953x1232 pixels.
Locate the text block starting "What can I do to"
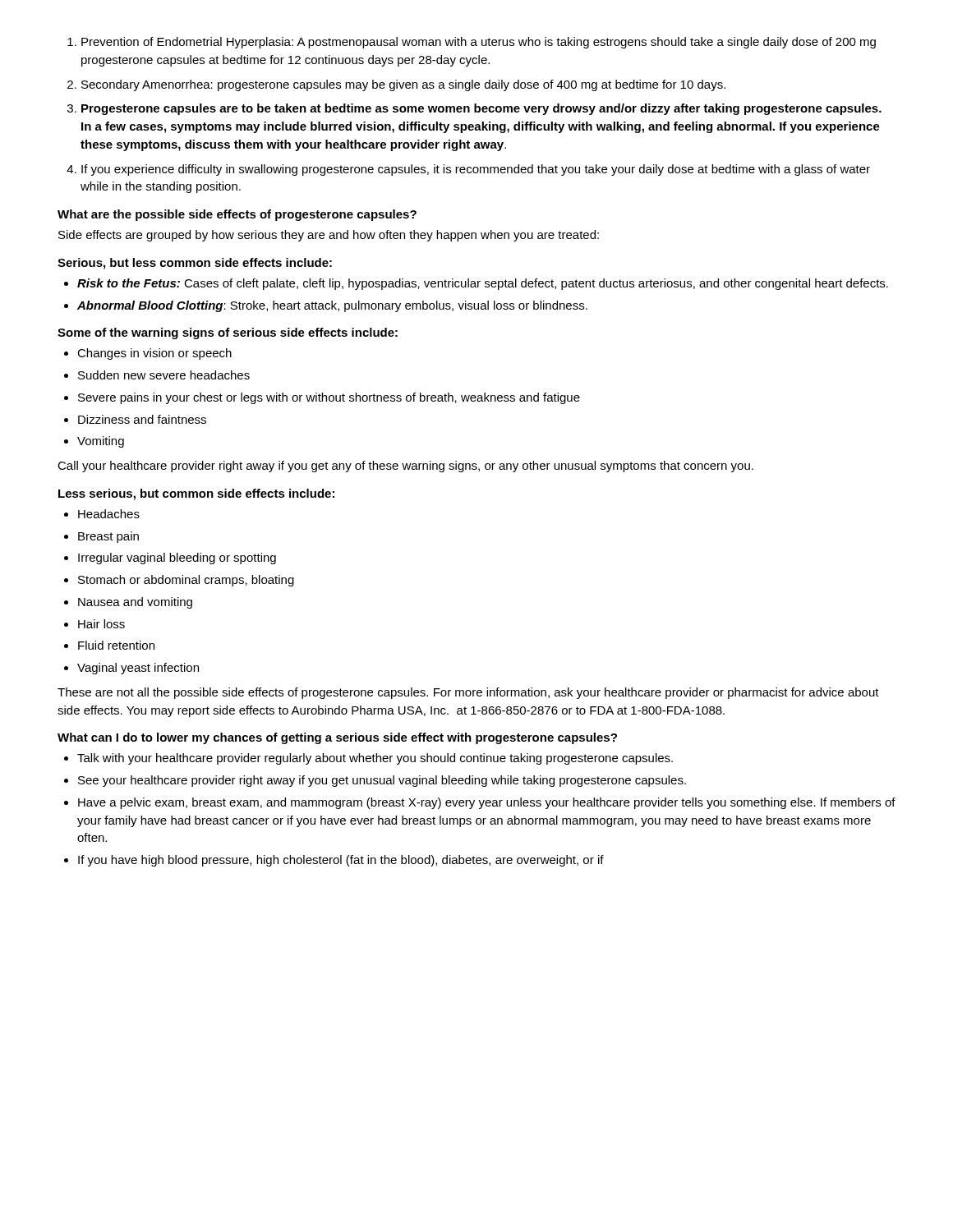pyautogui.click(x=338, y=737)
